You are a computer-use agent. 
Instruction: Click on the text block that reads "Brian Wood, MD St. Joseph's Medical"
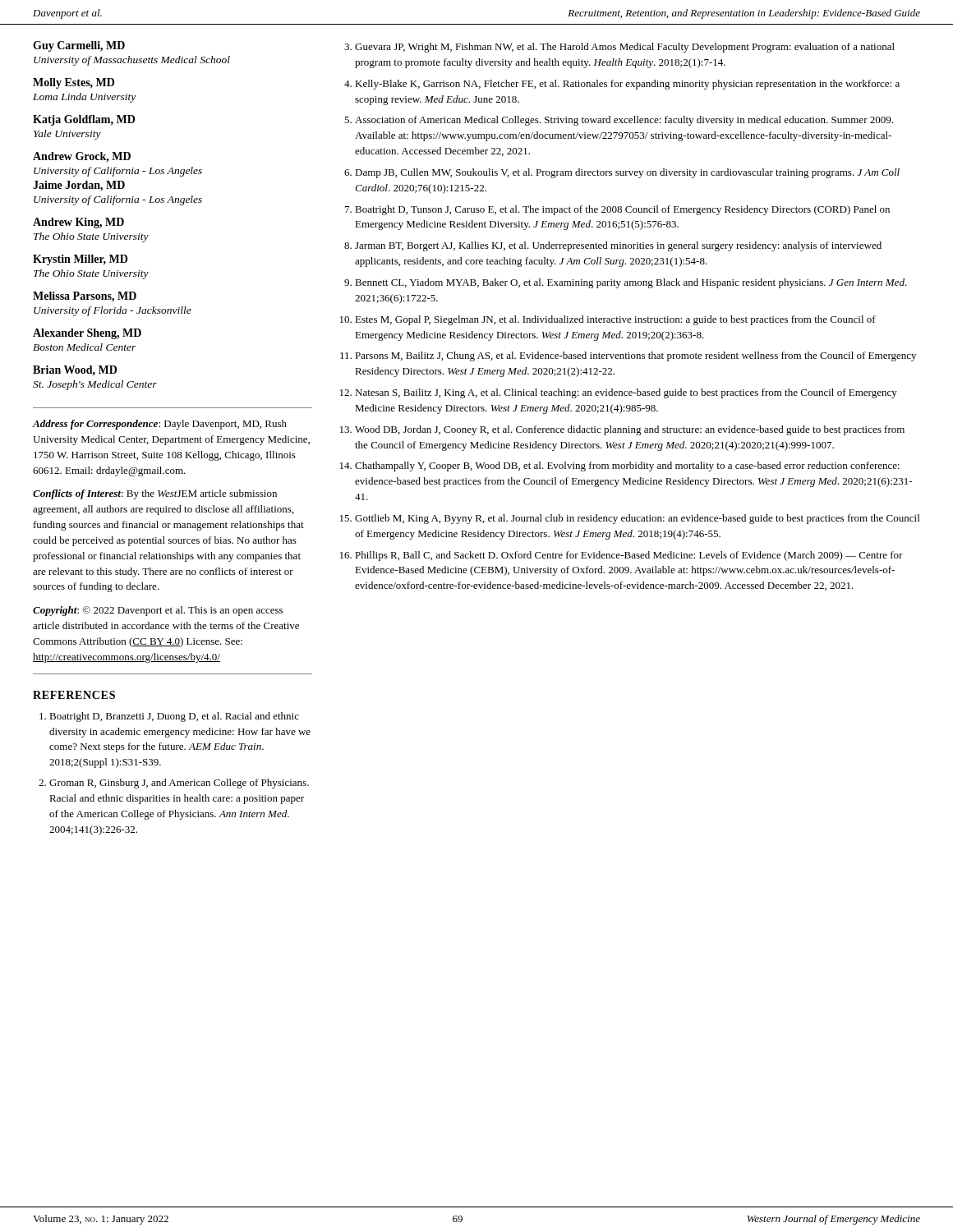click(x=75, y=370)
